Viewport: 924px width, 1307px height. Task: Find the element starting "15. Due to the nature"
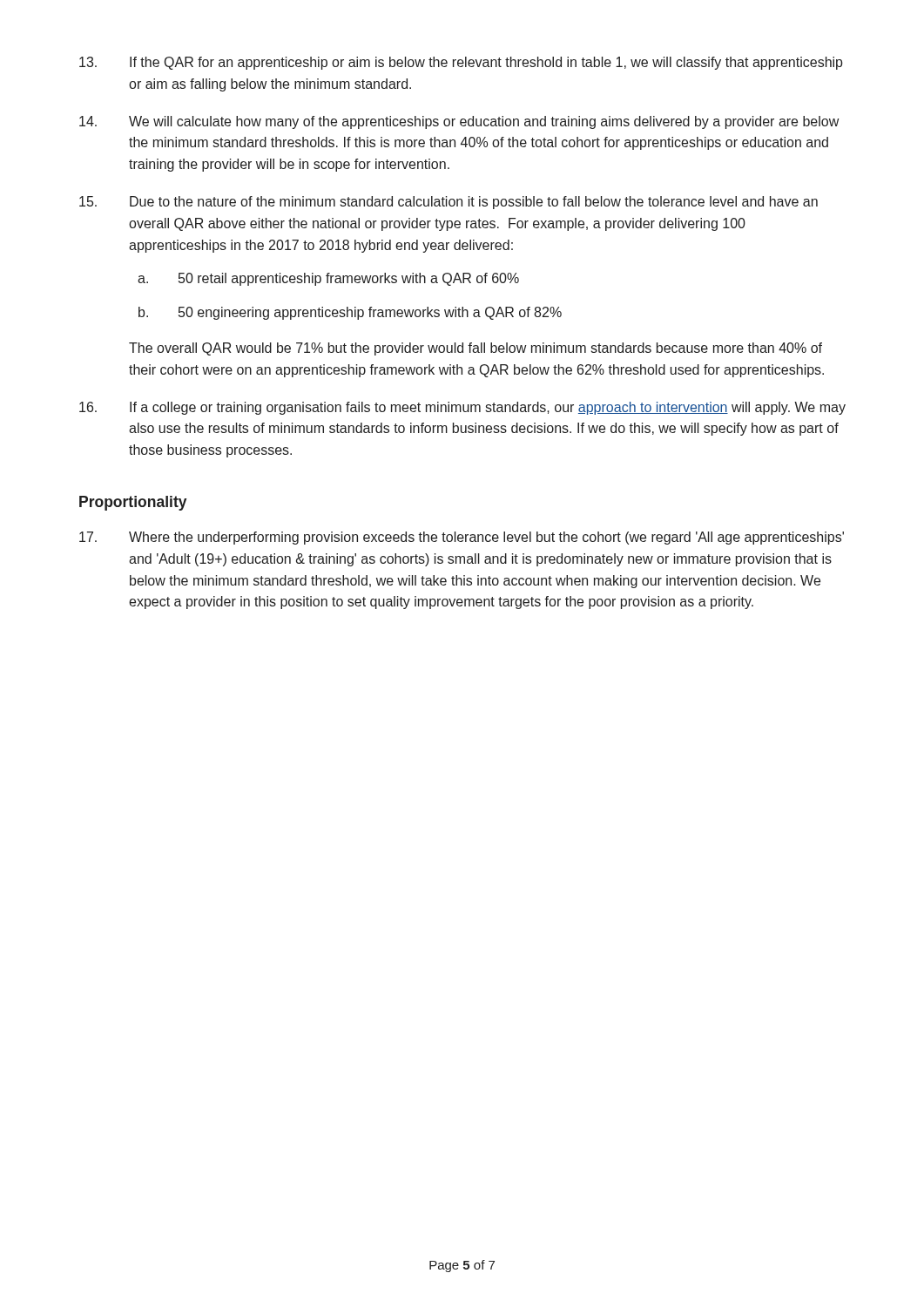462,286
